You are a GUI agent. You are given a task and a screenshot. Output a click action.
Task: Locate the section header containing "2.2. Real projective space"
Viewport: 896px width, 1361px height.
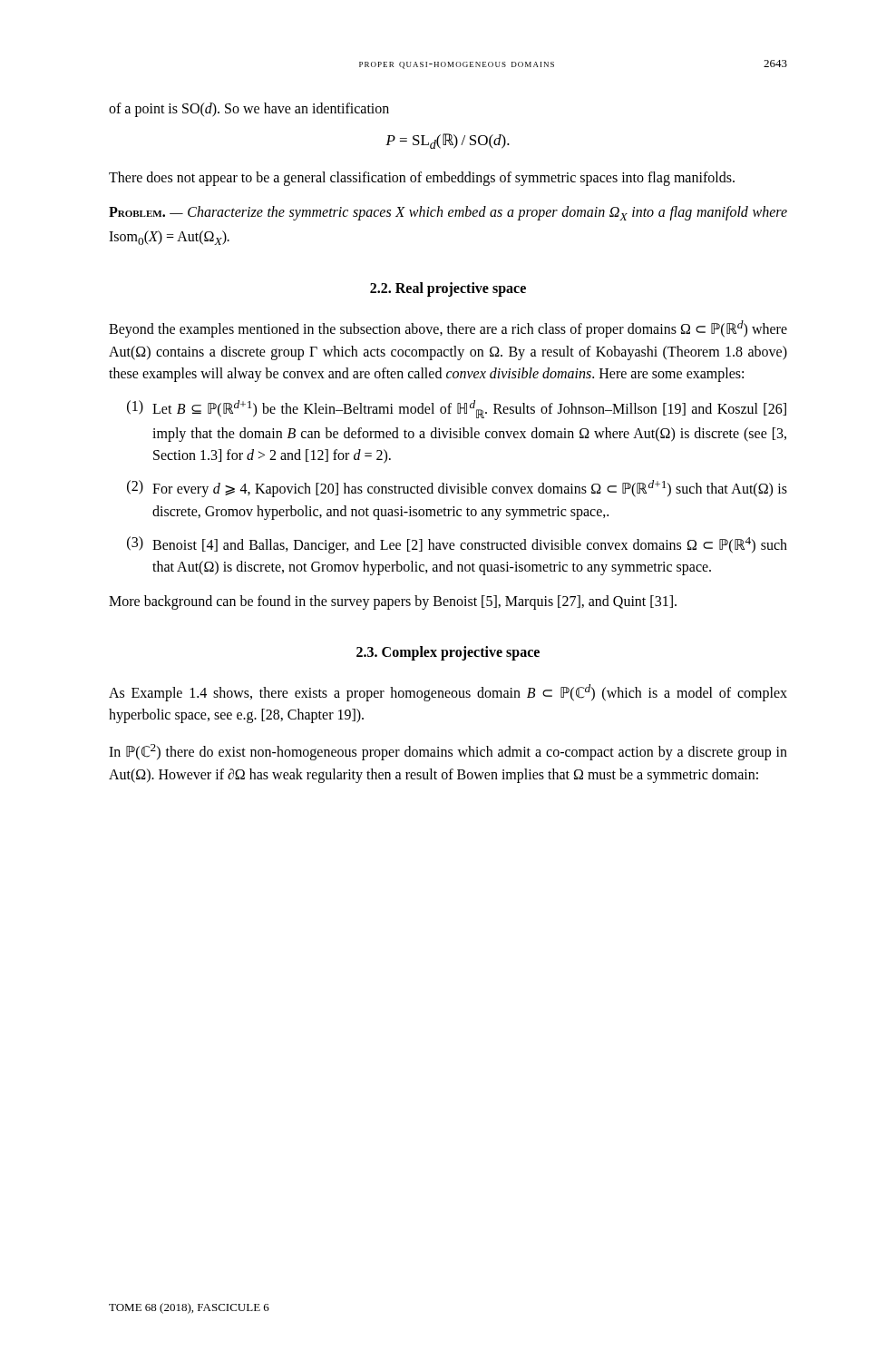point(448,289)
